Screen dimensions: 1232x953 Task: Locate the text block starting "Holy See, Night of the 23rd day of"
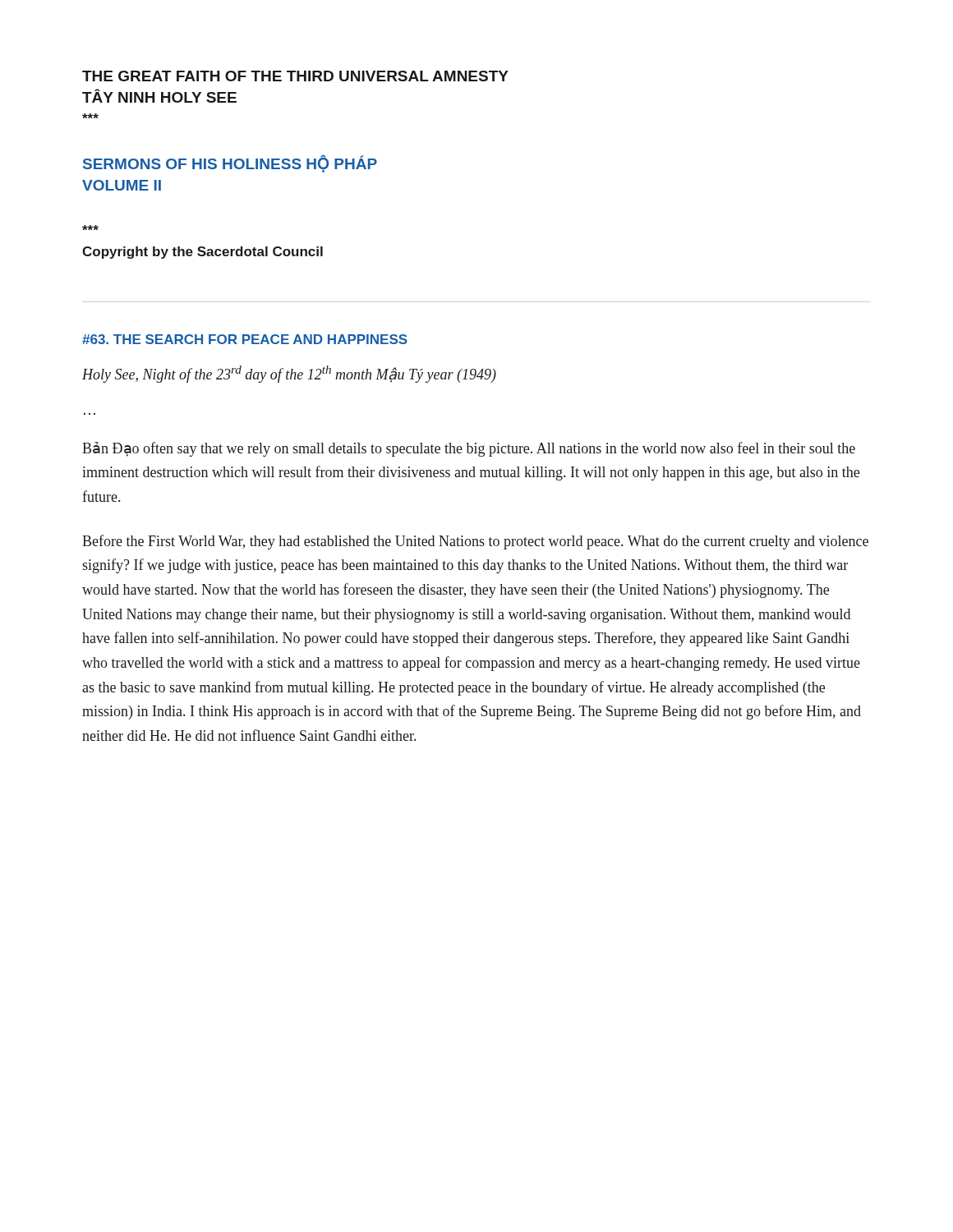[x=289, y=373]
